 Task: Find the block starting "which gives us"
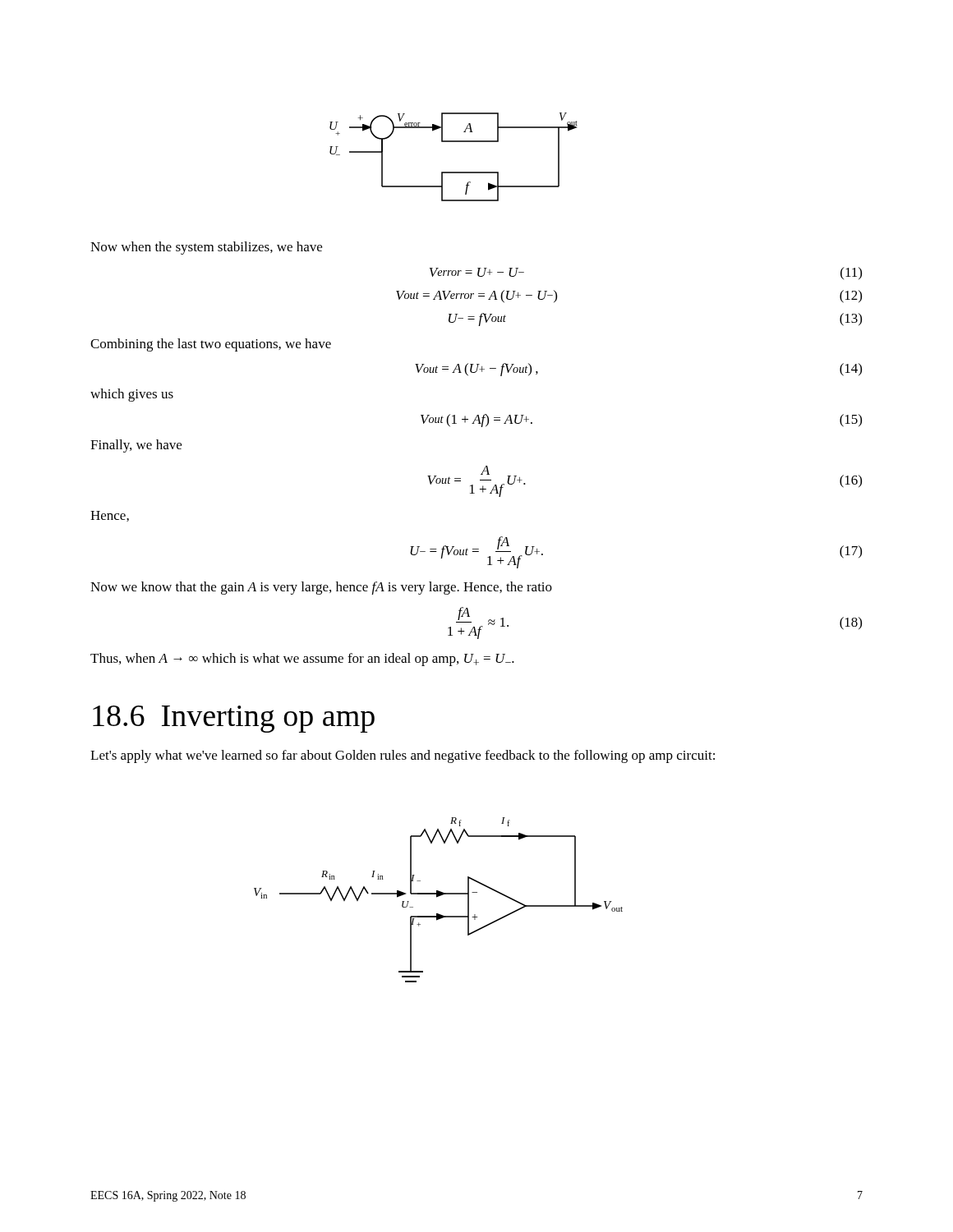[x=132, y=394]
